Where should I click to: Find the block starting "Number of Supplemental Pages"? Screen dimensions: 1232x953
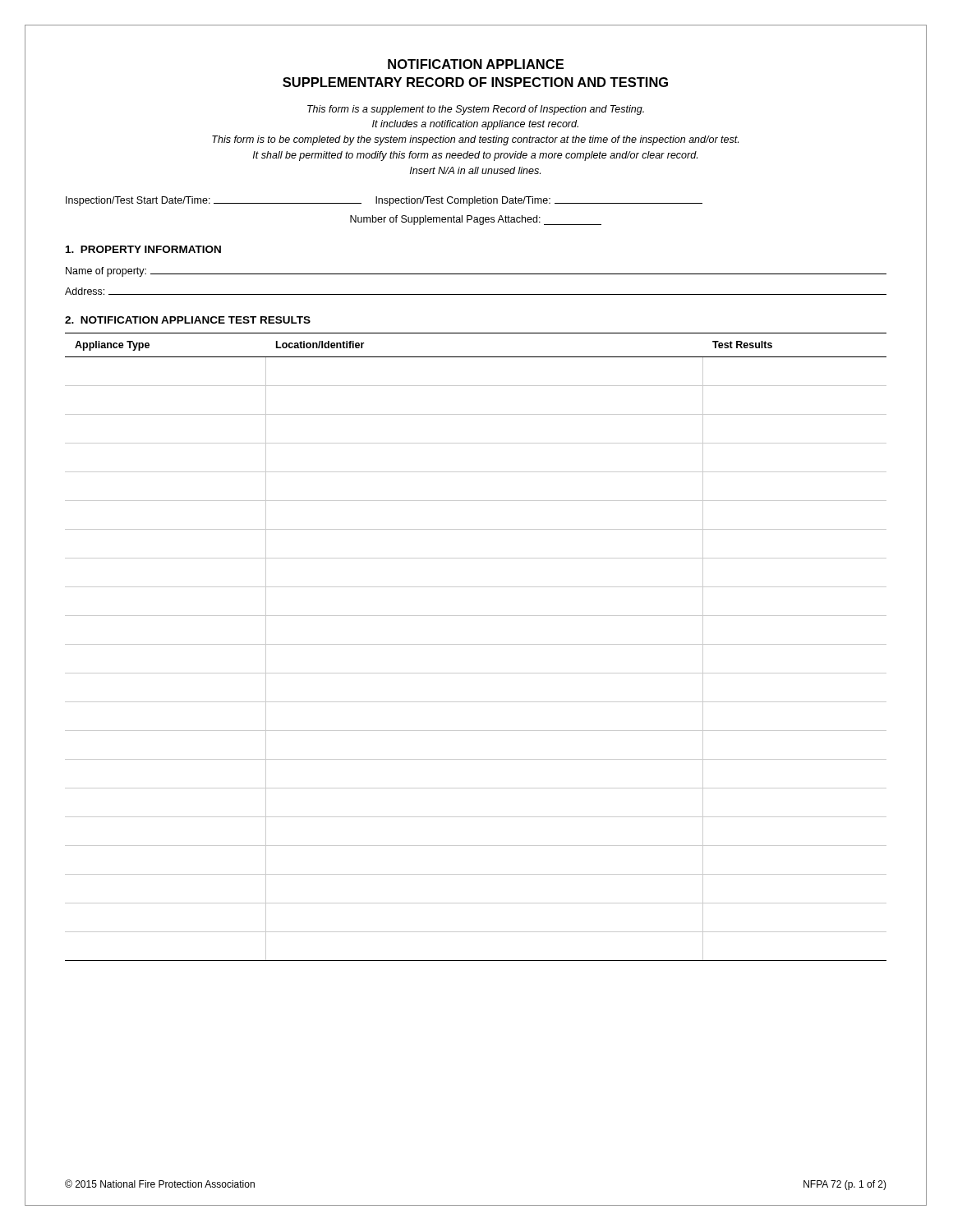476,218
